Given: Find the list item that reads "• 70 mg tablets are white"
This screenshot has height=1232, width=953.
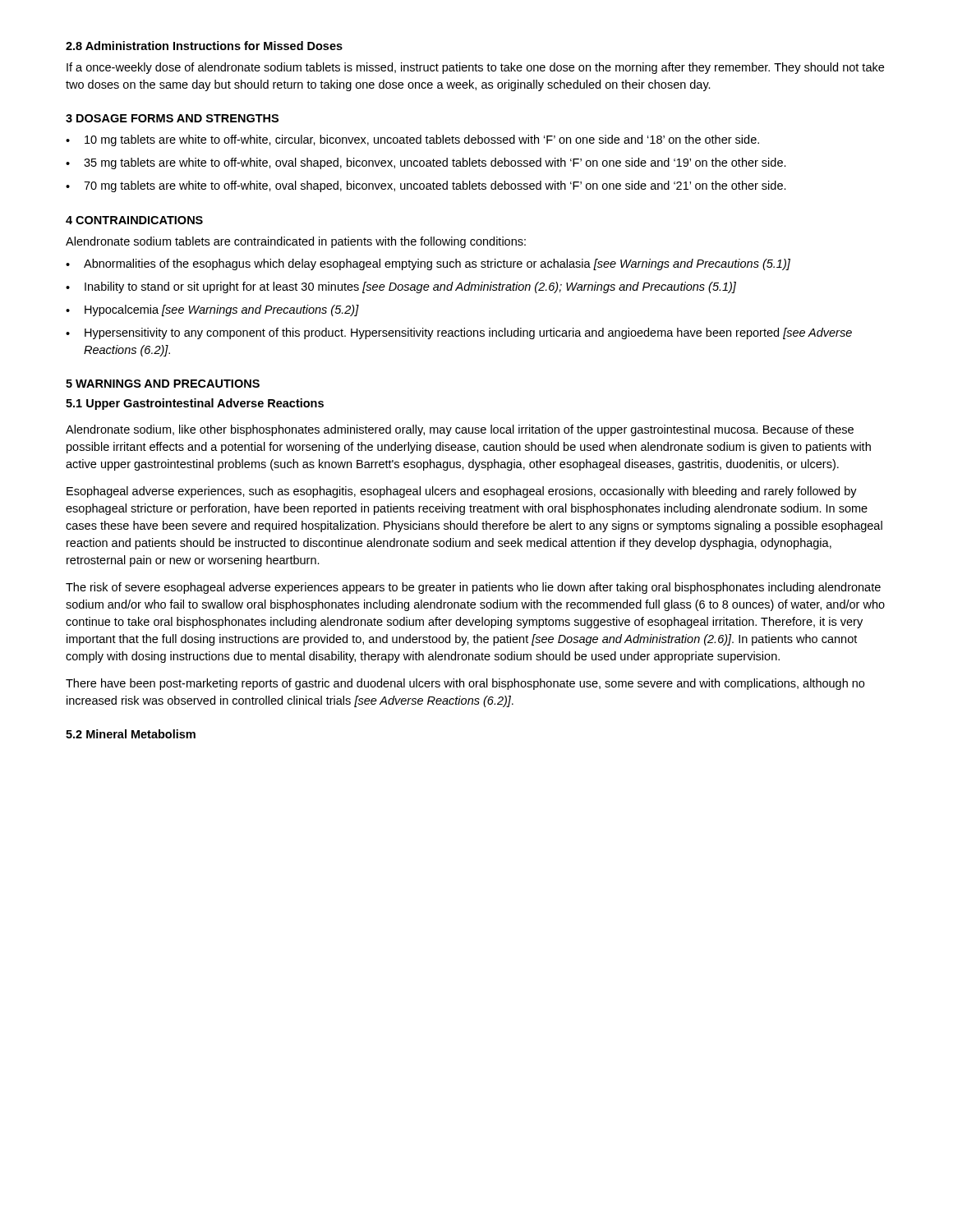Looking at the screenshot, I should [476, 186].
